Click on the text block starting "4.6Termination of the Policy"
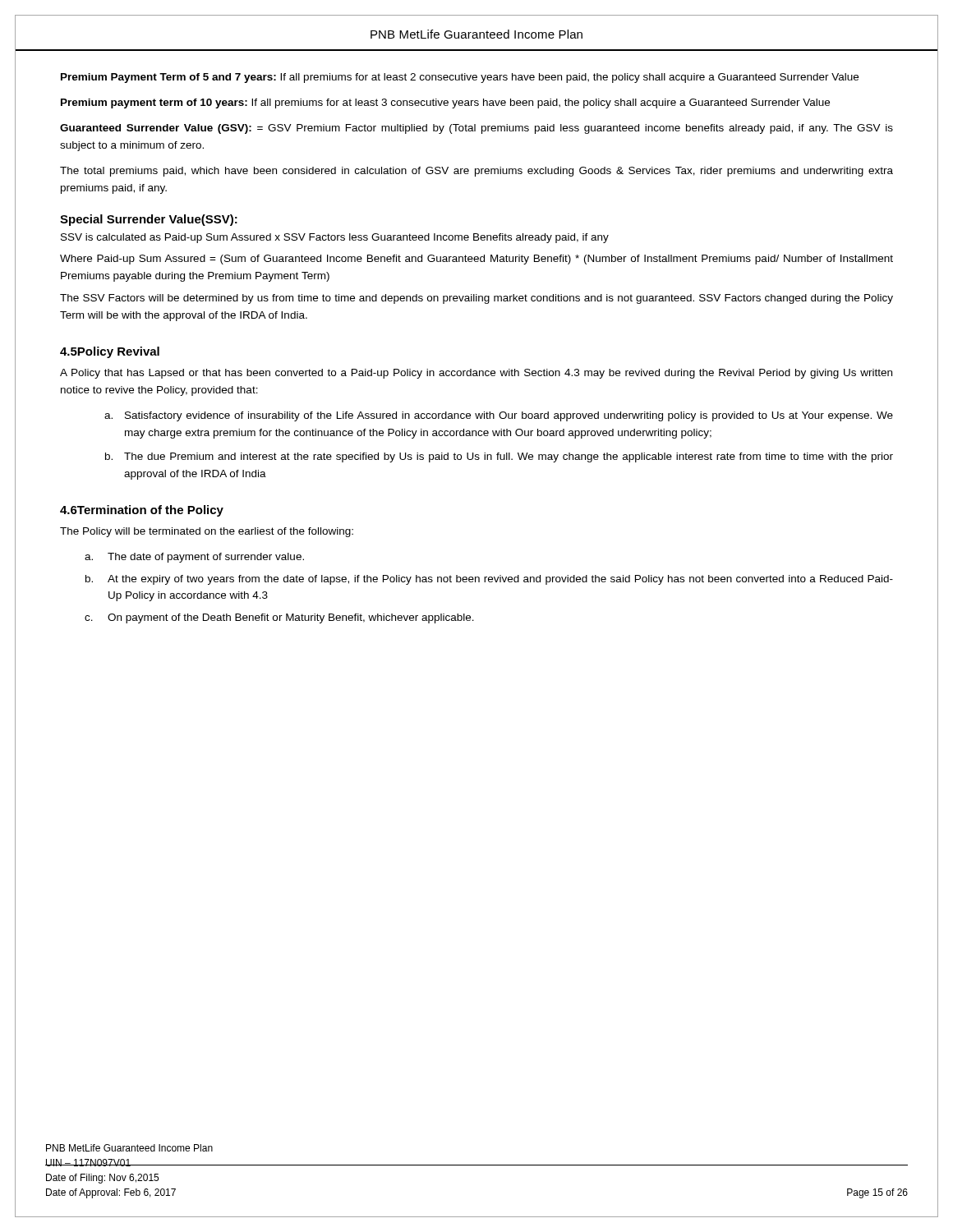Screen dimensions: 1232x953 tap(142, 509)
